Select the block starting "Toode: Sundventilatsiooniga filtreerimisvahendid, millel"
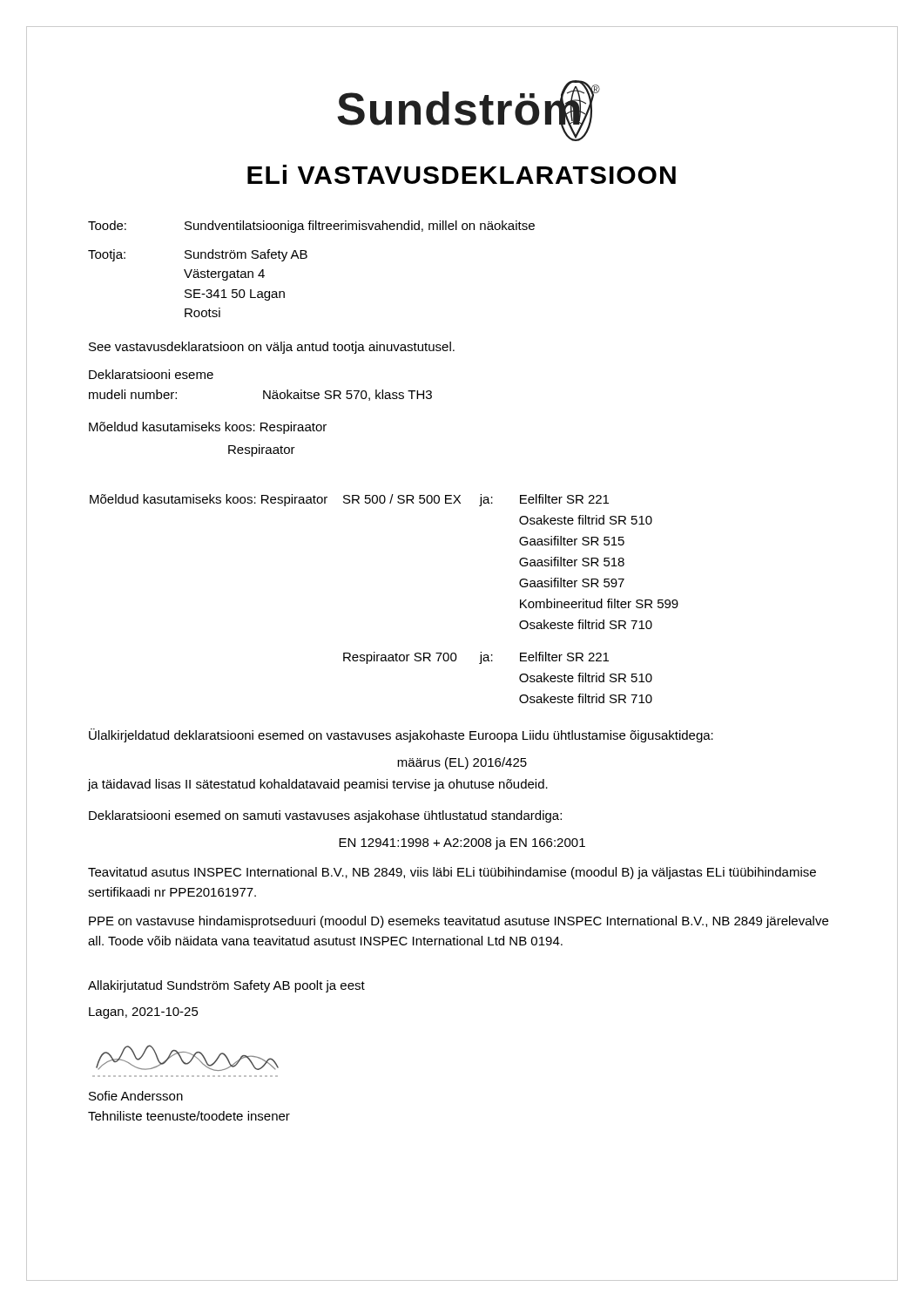This screenshot has height=1307, width=924. [462, 226]
